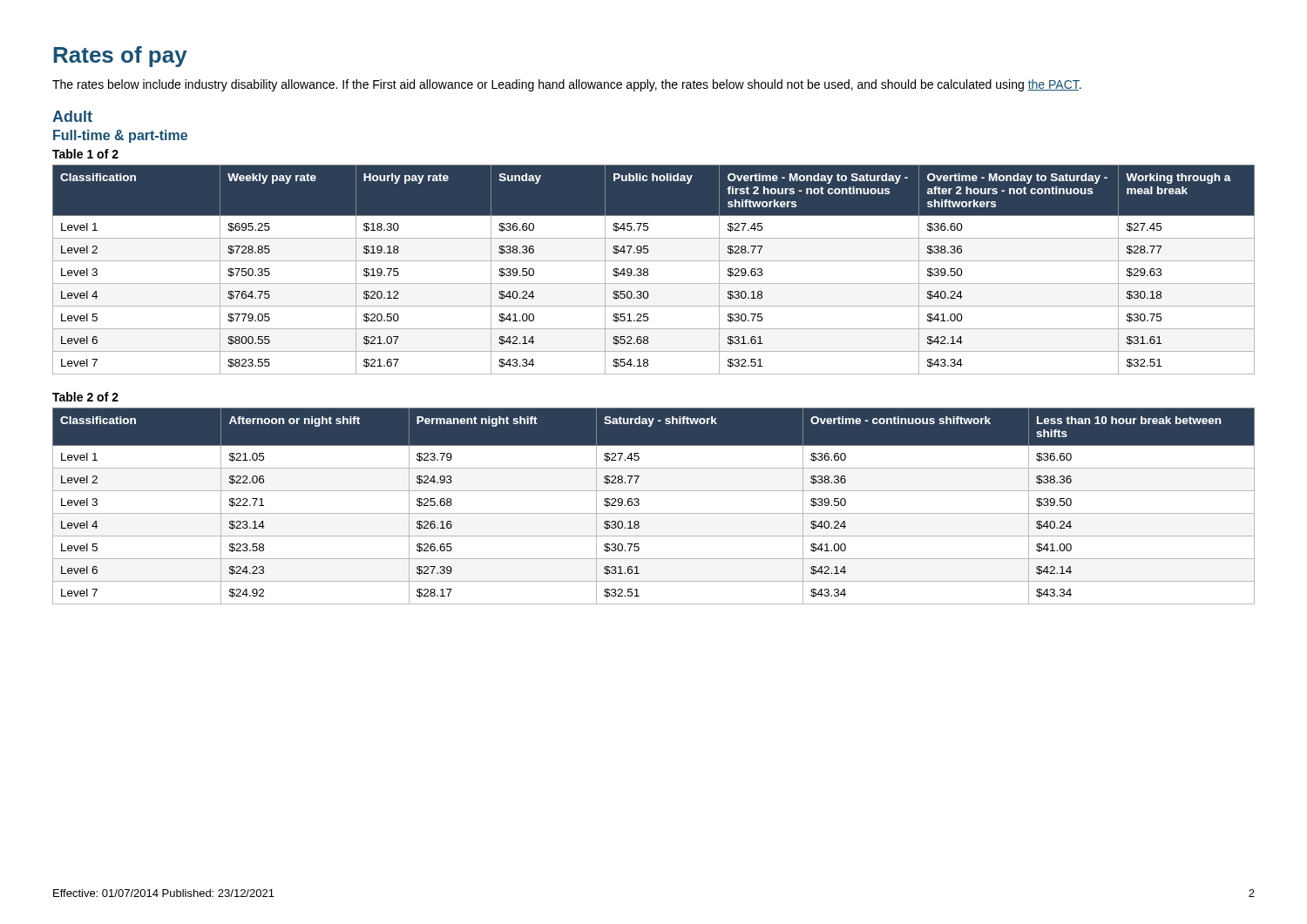Find the caption that reads "Table 1 of 2"
This screenshot has width=1307, height=924.
click(85, 154)
